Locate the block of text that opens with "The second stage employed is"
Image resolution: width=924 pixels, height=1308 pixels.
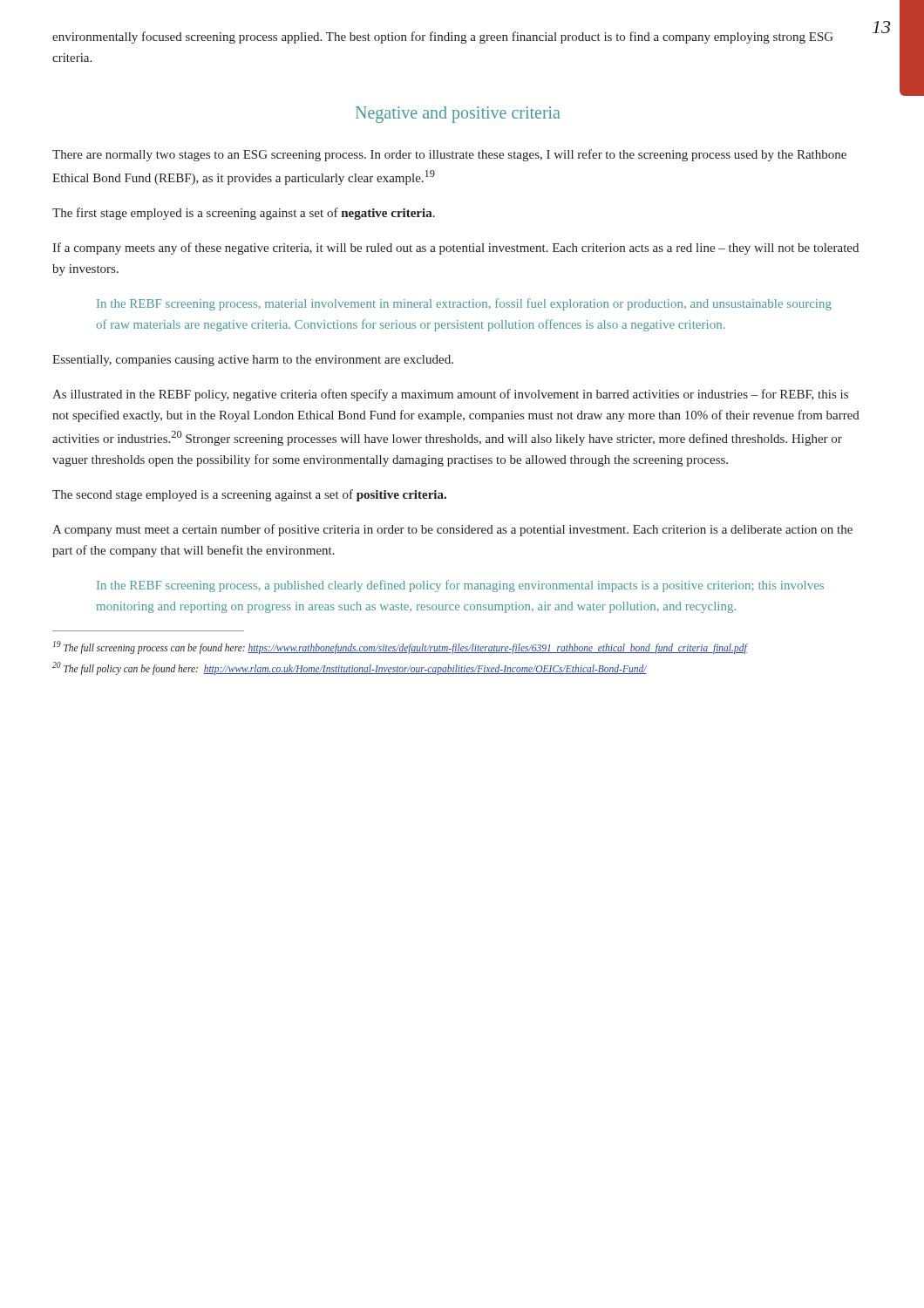coord(250,494)
